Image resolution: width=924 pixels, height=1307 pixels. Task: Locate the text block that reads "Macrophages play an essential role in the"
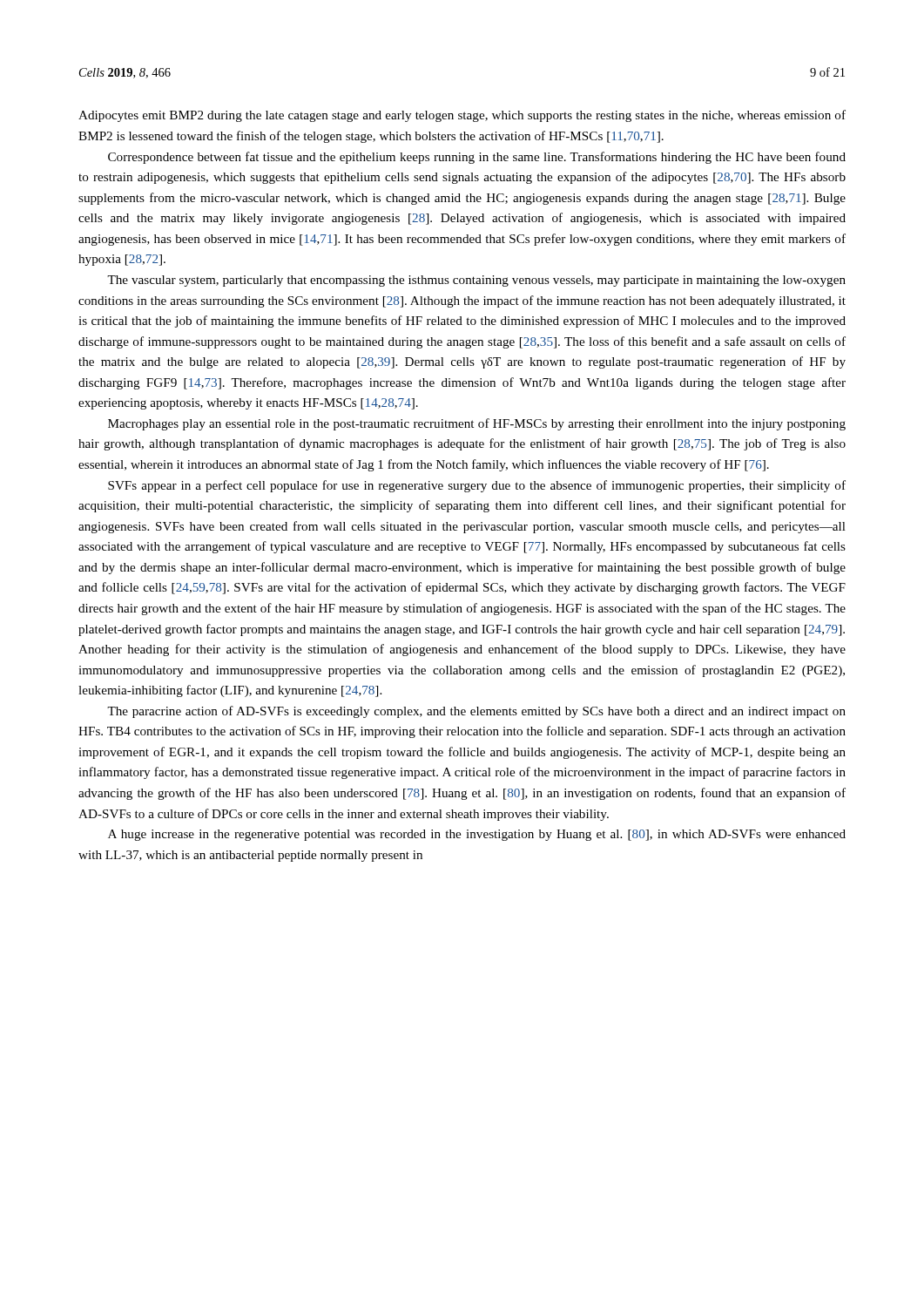(x=462, y=444)
